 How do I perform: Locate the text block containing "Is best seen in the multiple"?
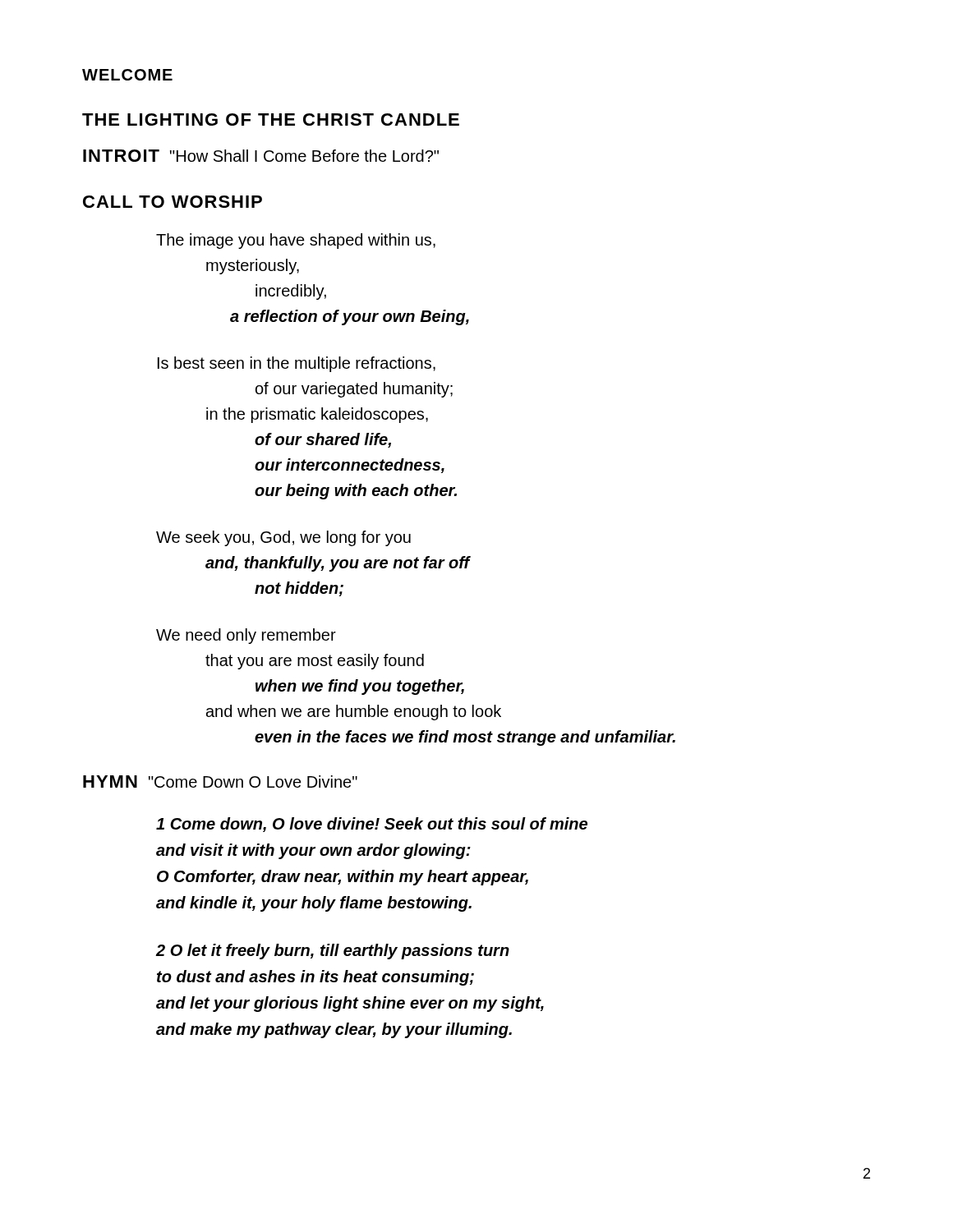pyautogui.click(x=297, y=364)
